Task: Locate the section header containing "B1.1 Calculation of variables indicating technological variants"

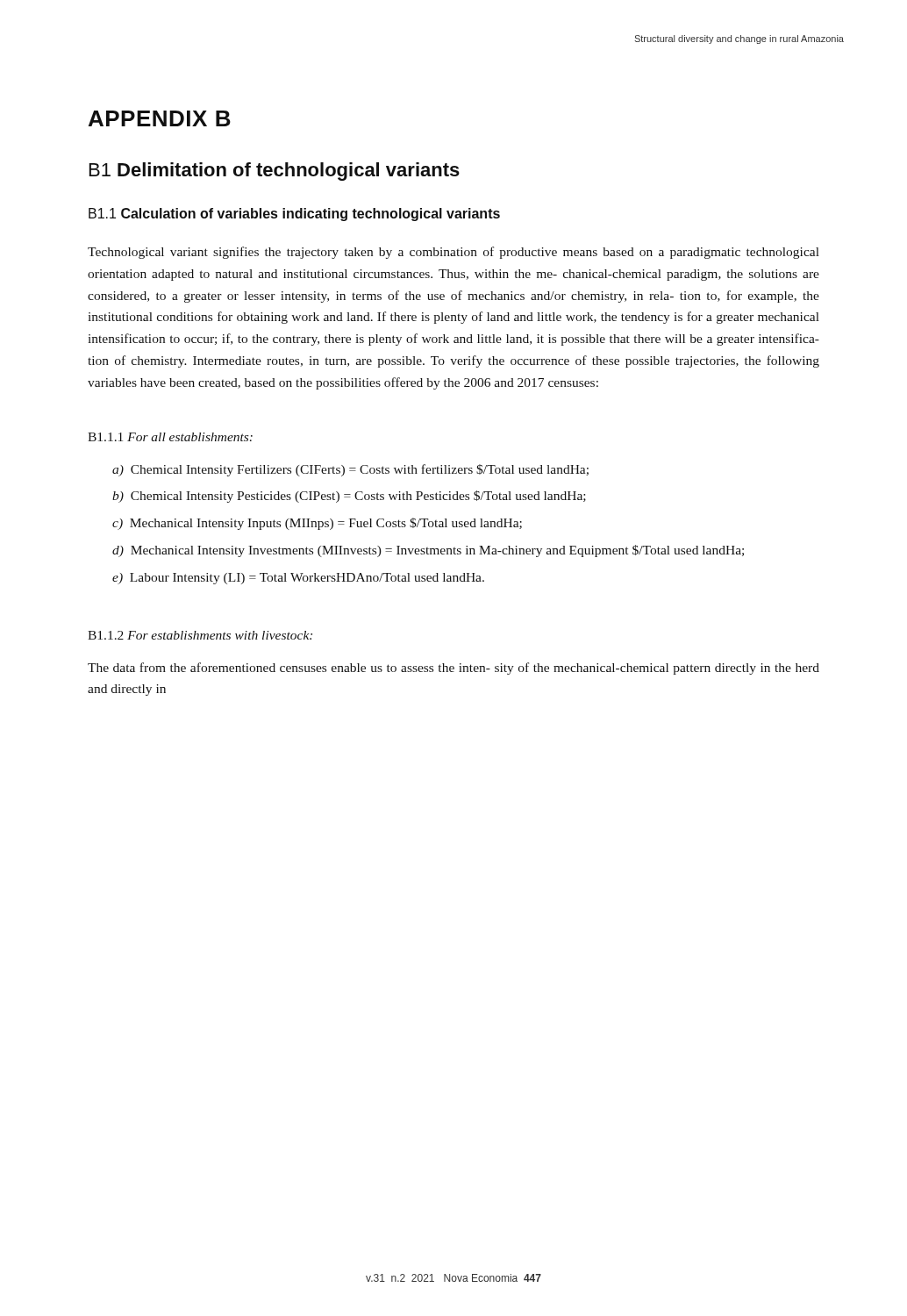Action: tap(294, 214)
